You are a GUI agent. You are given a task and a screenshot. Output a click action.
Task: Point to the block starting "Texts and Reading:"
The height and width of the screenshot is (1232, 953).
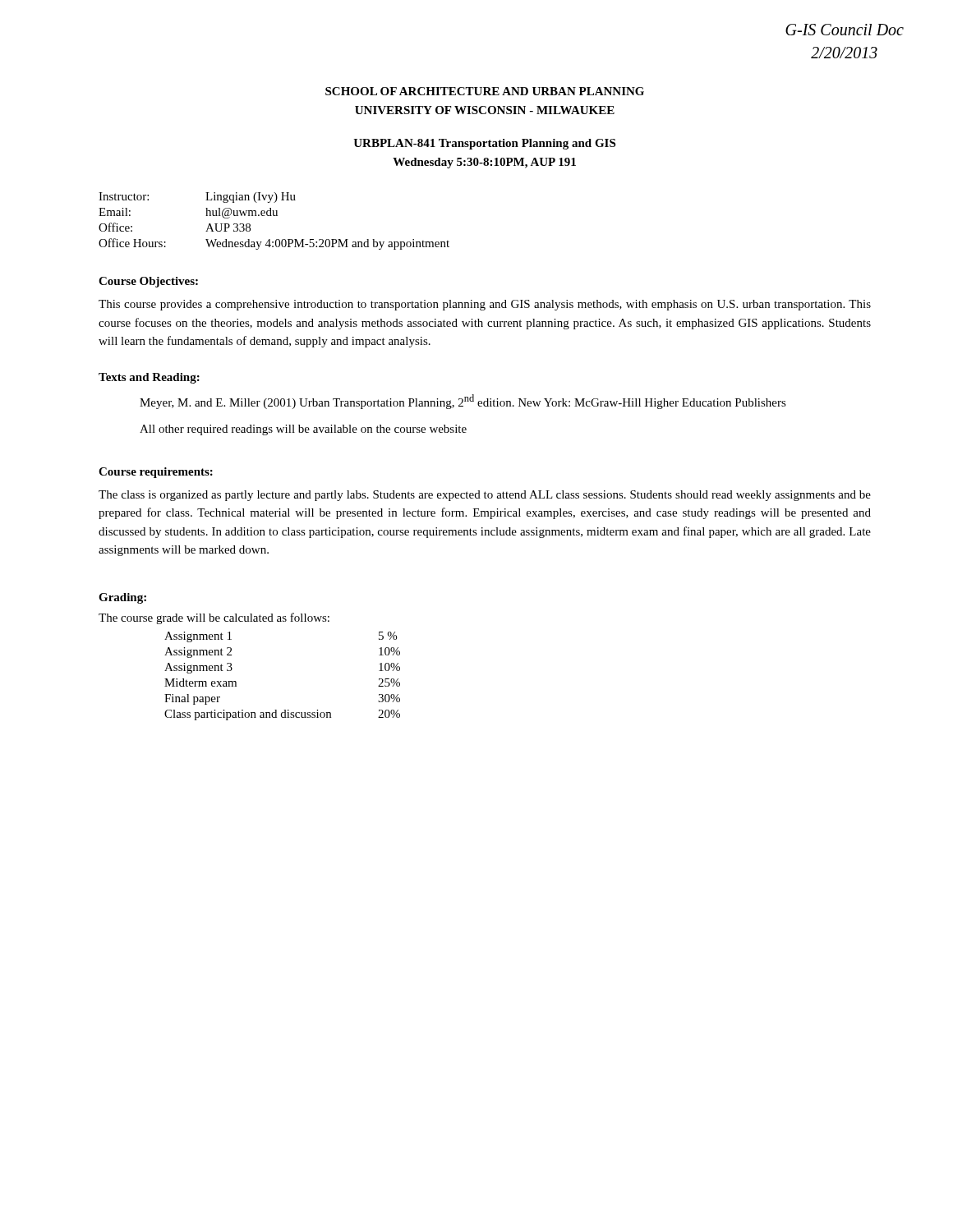coord(149,377)
